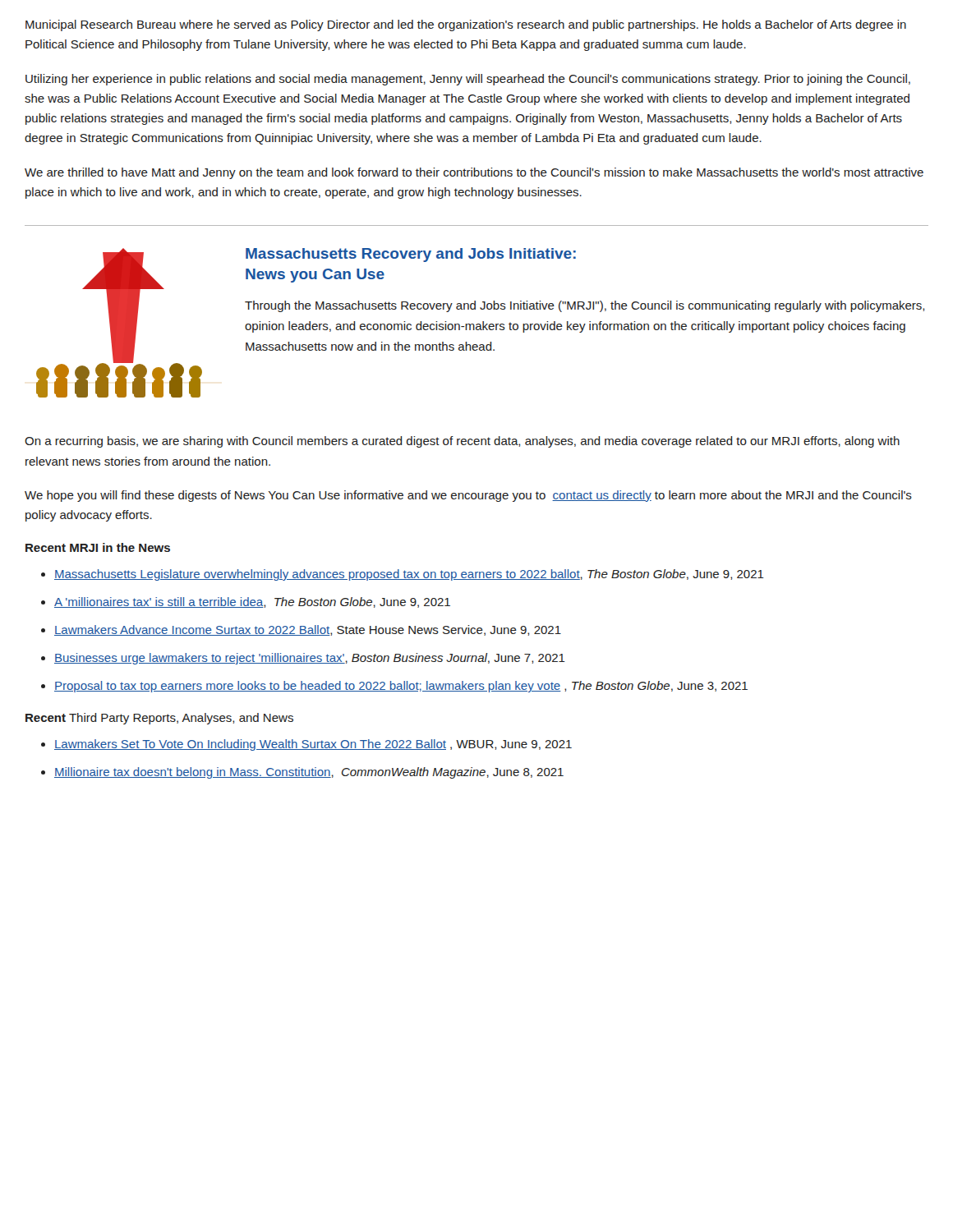
Task: Navigate to the region starting "Utilizing her experience in public relations"
Action: click(468, 108)
